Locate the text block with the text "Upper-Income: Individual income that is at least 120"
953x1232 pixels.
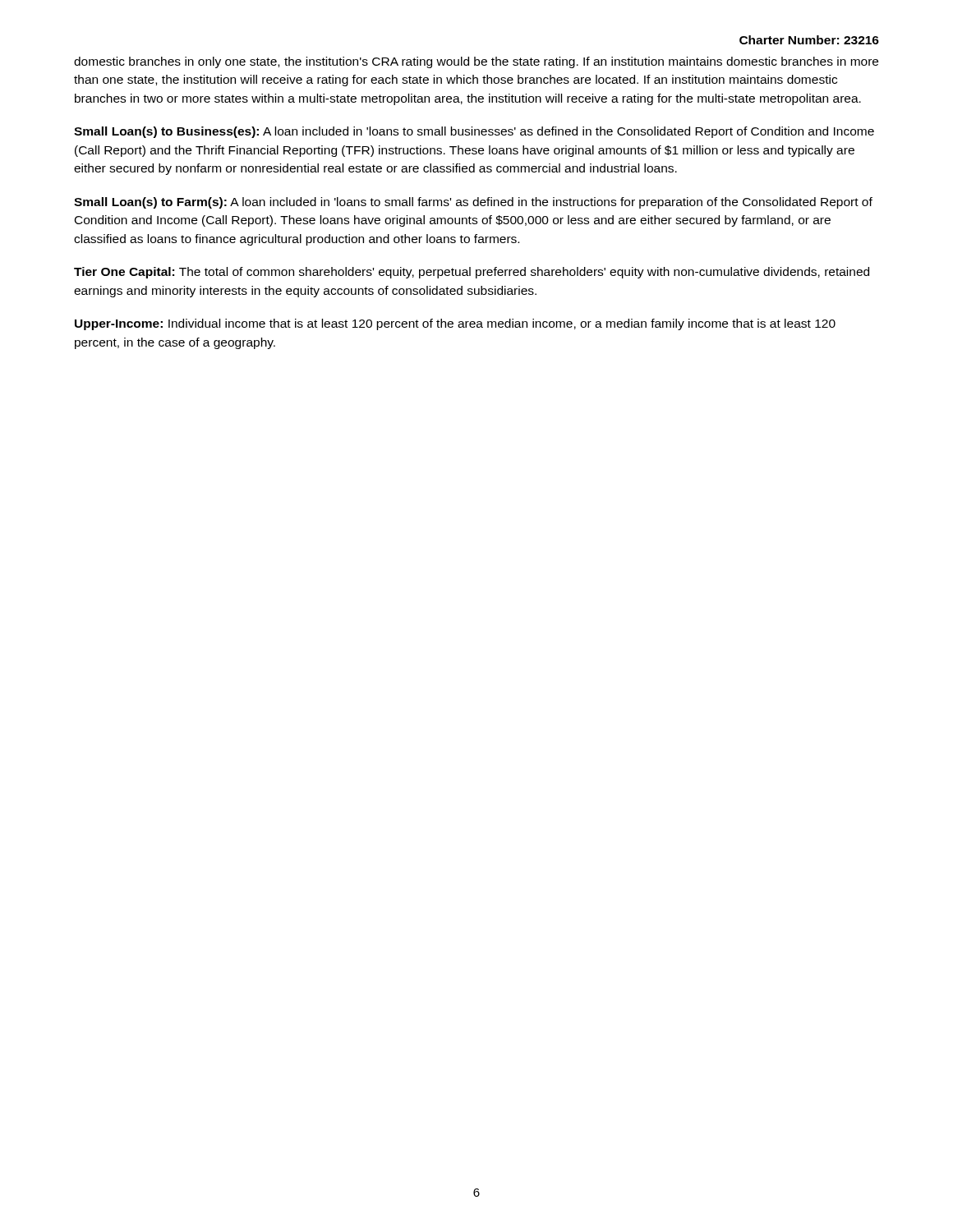click(455, 333)
